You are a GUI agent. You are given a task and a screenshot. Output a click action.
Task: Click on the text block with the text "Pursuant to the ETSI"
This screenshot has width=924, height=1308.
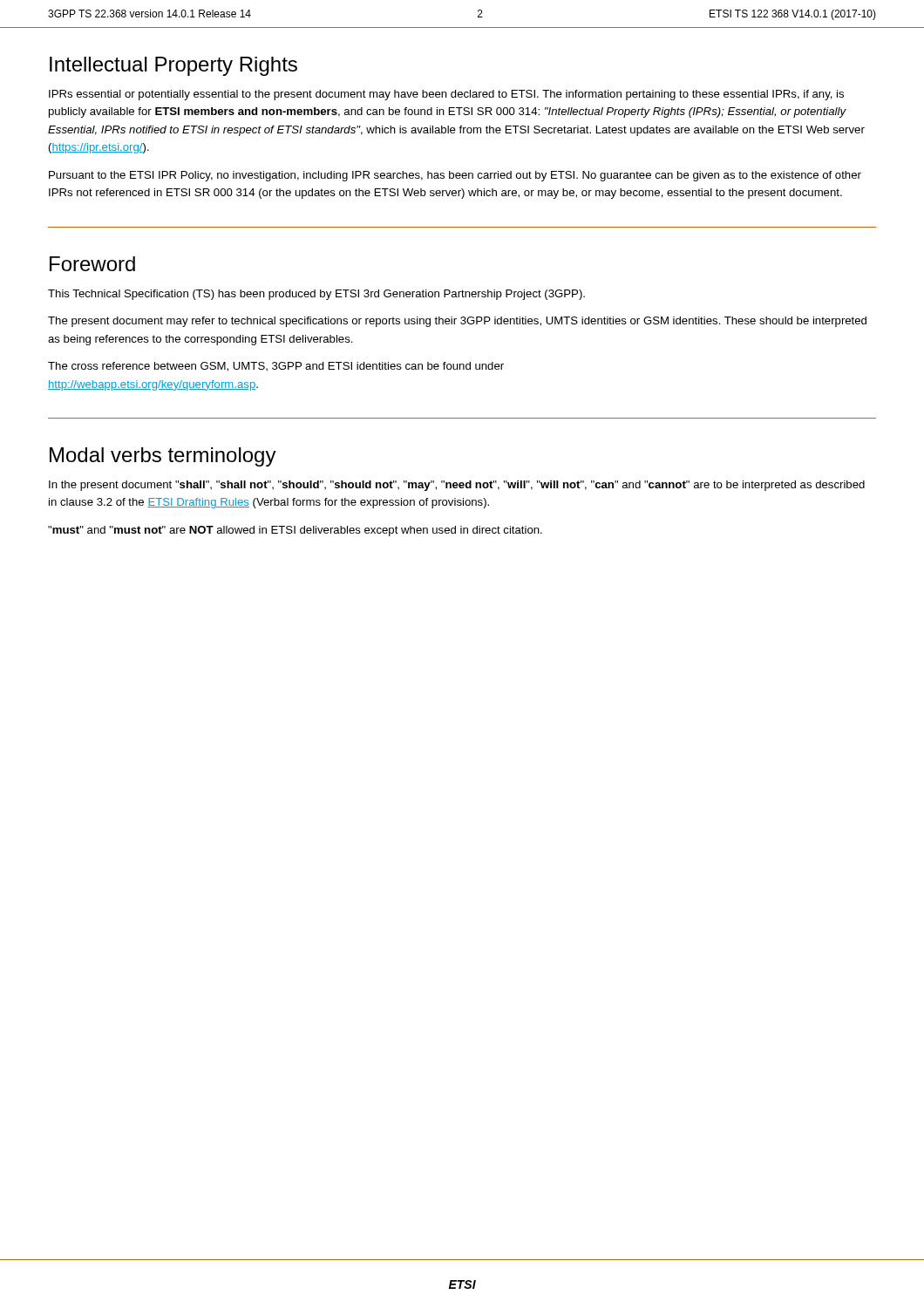tap(455, 184)
